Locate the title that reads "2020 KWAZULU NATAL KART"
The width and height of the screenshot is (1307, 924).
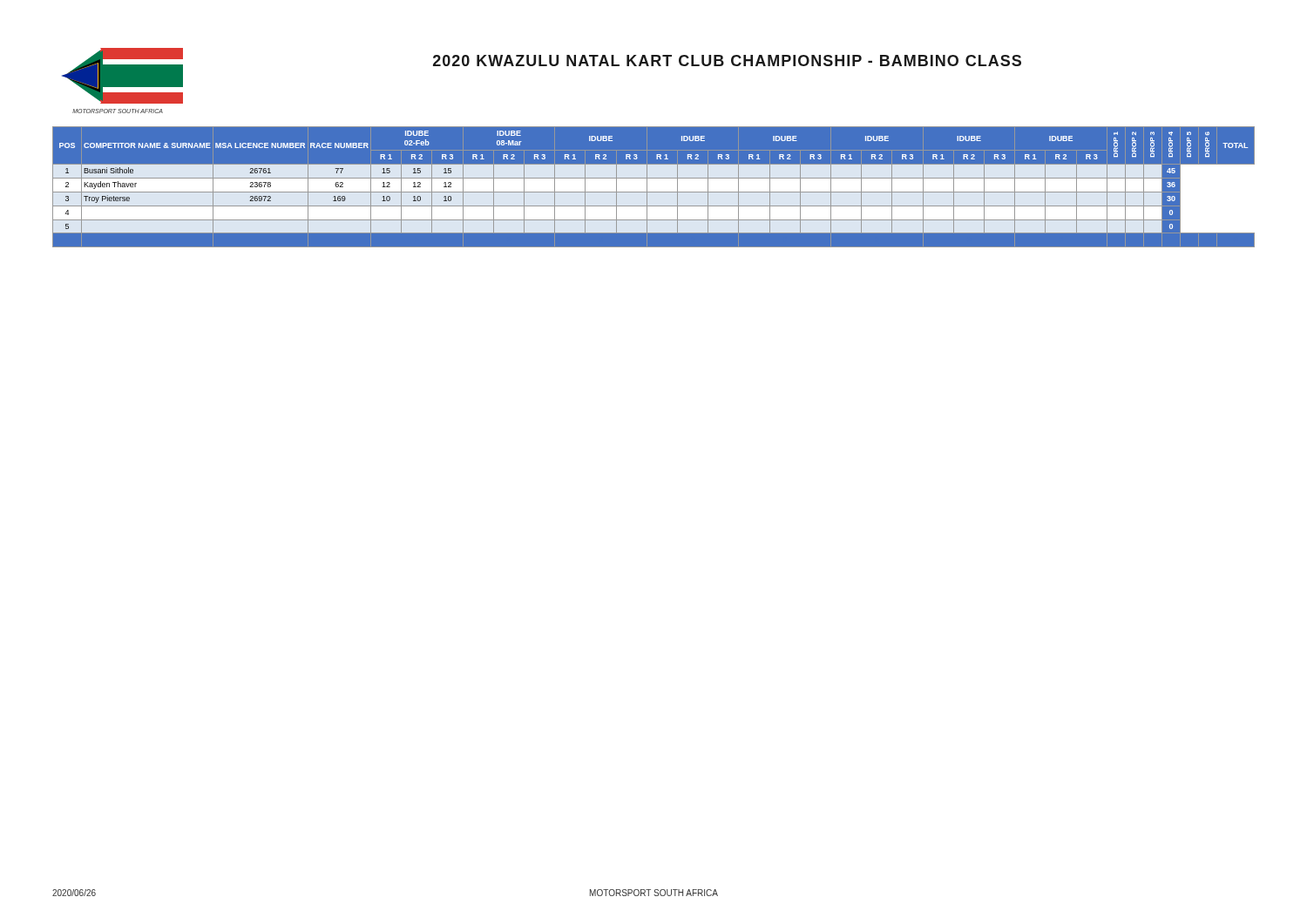[x=728, y=61]
